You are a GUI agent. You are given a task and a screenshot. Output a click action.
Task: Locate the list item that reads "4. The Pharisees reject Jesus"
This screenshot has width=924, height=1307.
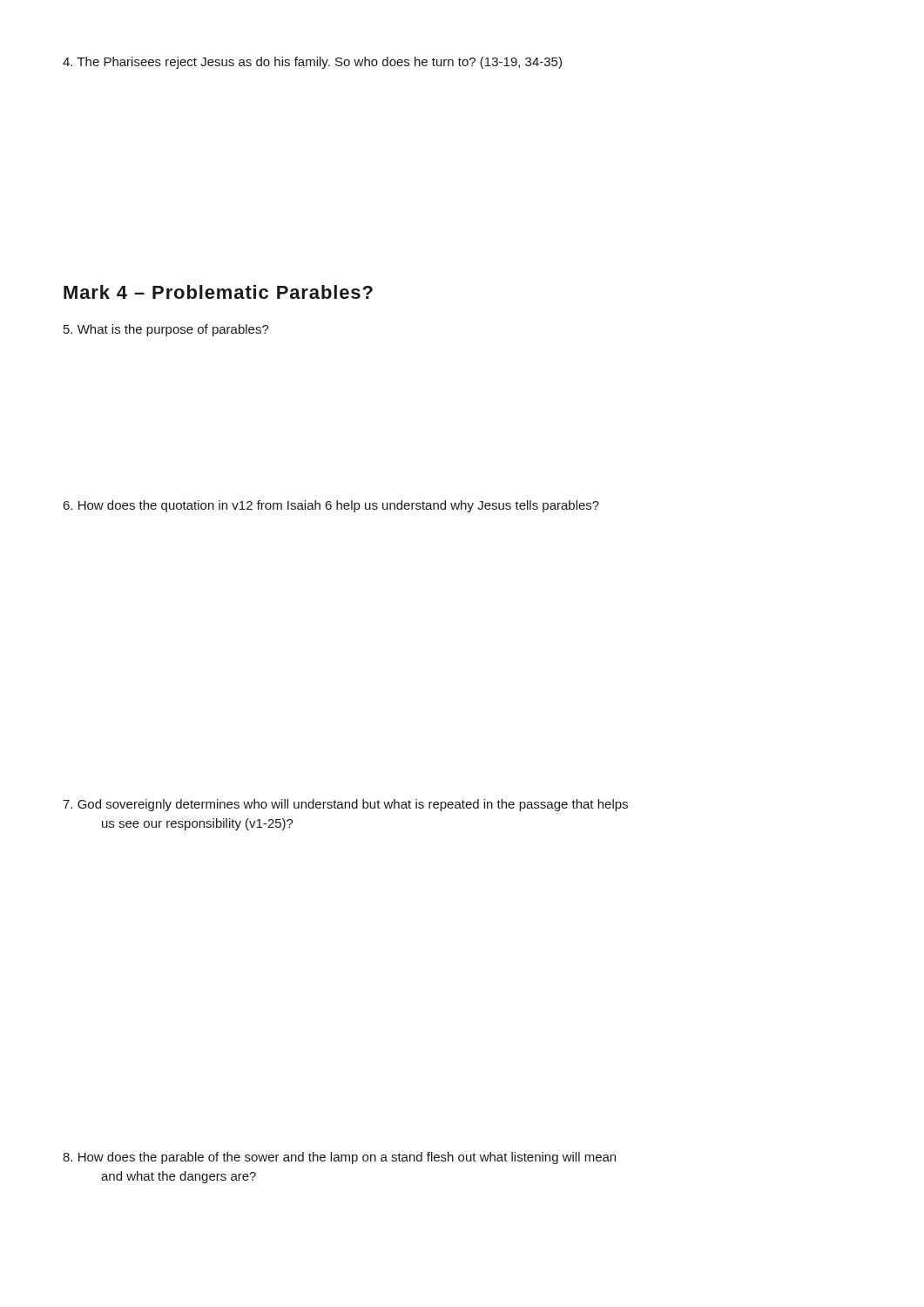tap(313, 61)
